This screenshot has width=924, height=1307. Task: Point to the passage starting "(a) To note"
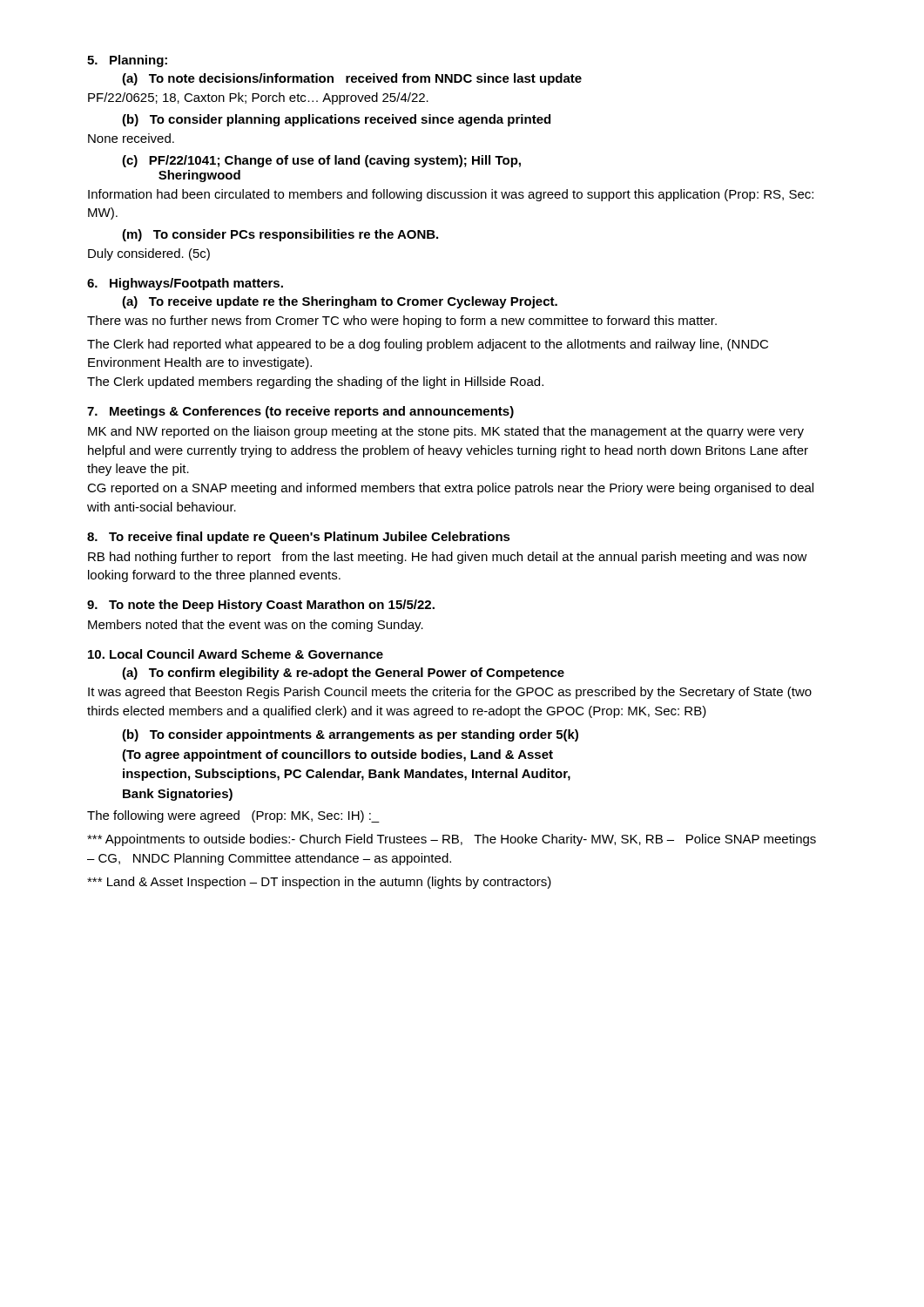pyautogui.click(x=352, y=78)
